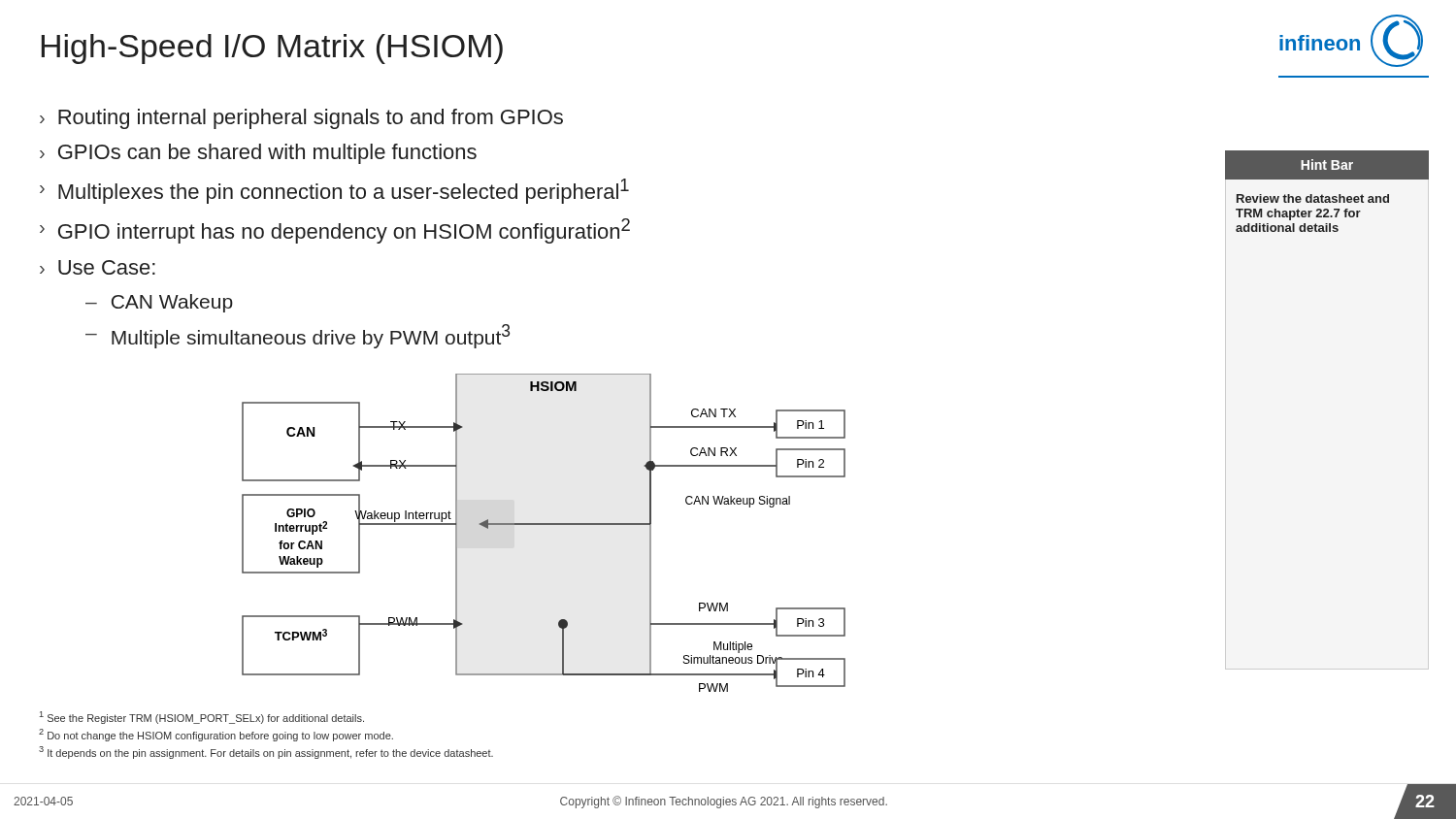Select the logo
This screenshot has height=819, width=1456.
tap(1354, 46)
